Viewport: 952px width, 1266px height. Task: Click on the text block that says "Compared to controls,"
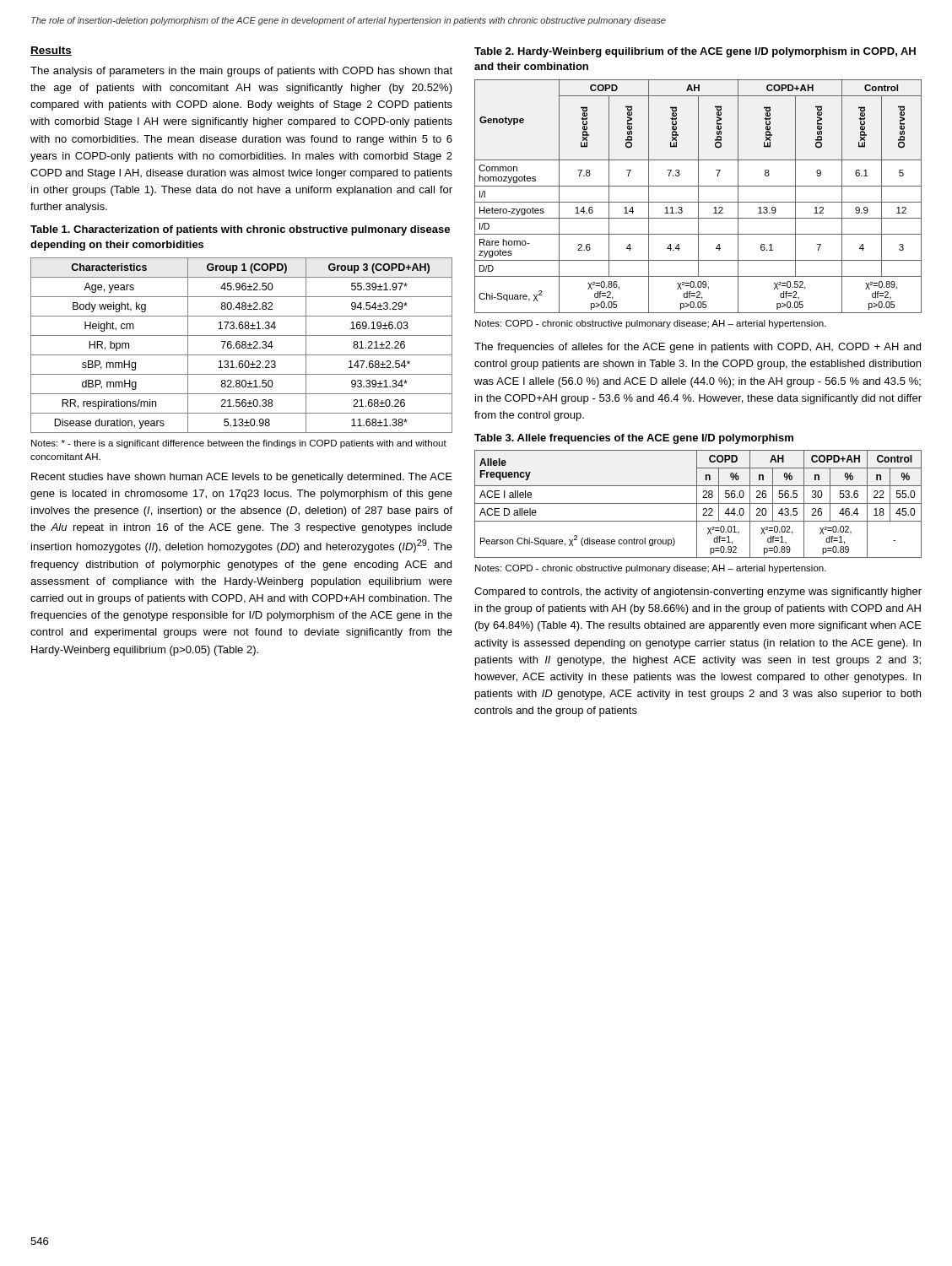(x=698, y=651)
